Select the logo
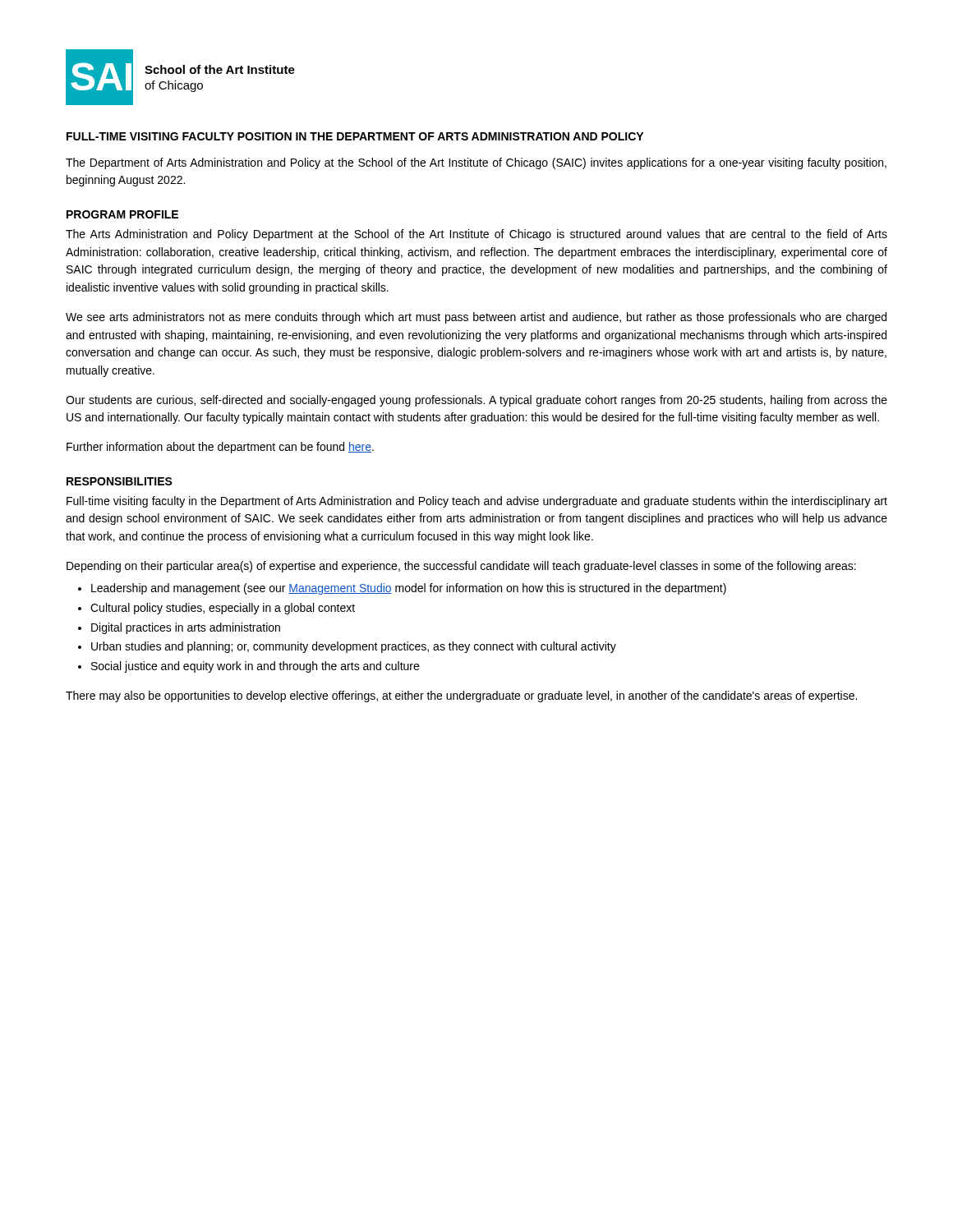This screenshot has height=1232, width=953. point(476,77)
